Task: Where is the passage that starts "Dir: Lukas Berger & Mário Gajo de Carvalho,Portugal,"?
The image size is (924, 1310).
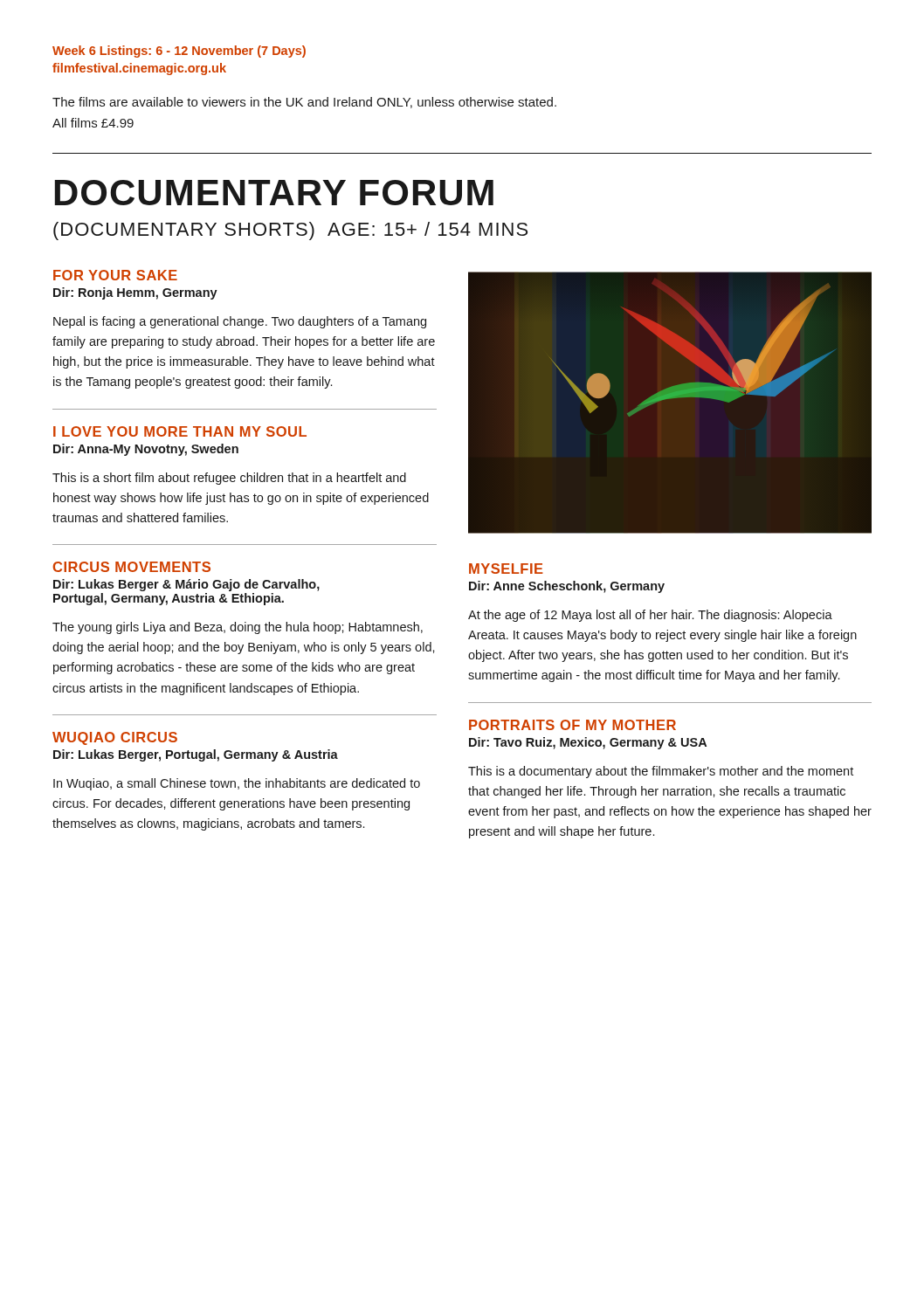Action: tap(245, 591)
